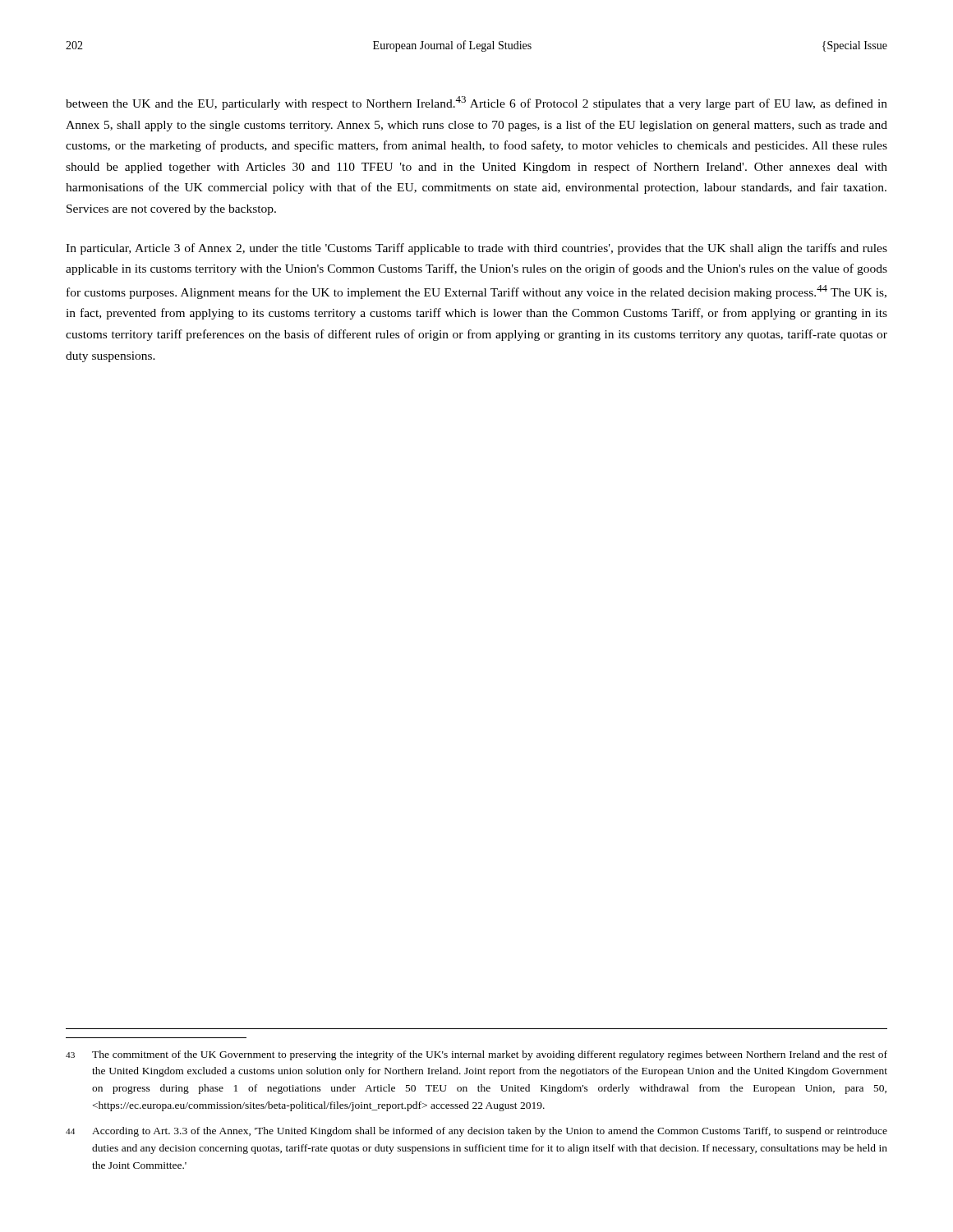This screenshot has height=1232, width=953.
Task: Find the block on this page that starts "44 According to"
Action: (x=476, y=1149)
